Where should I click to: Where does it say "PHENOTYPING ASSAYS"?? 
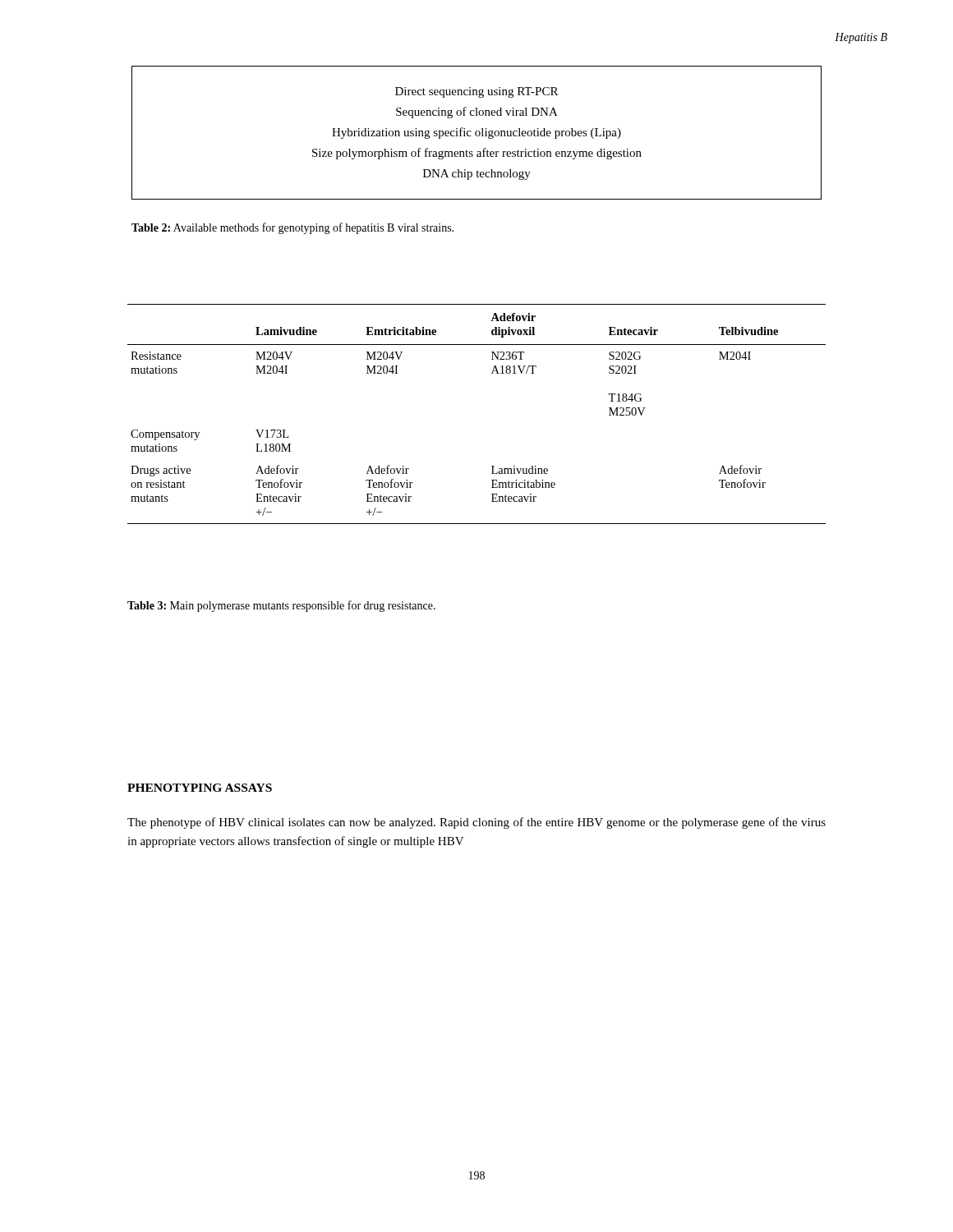pyautogui.click(x=200, y=787)
